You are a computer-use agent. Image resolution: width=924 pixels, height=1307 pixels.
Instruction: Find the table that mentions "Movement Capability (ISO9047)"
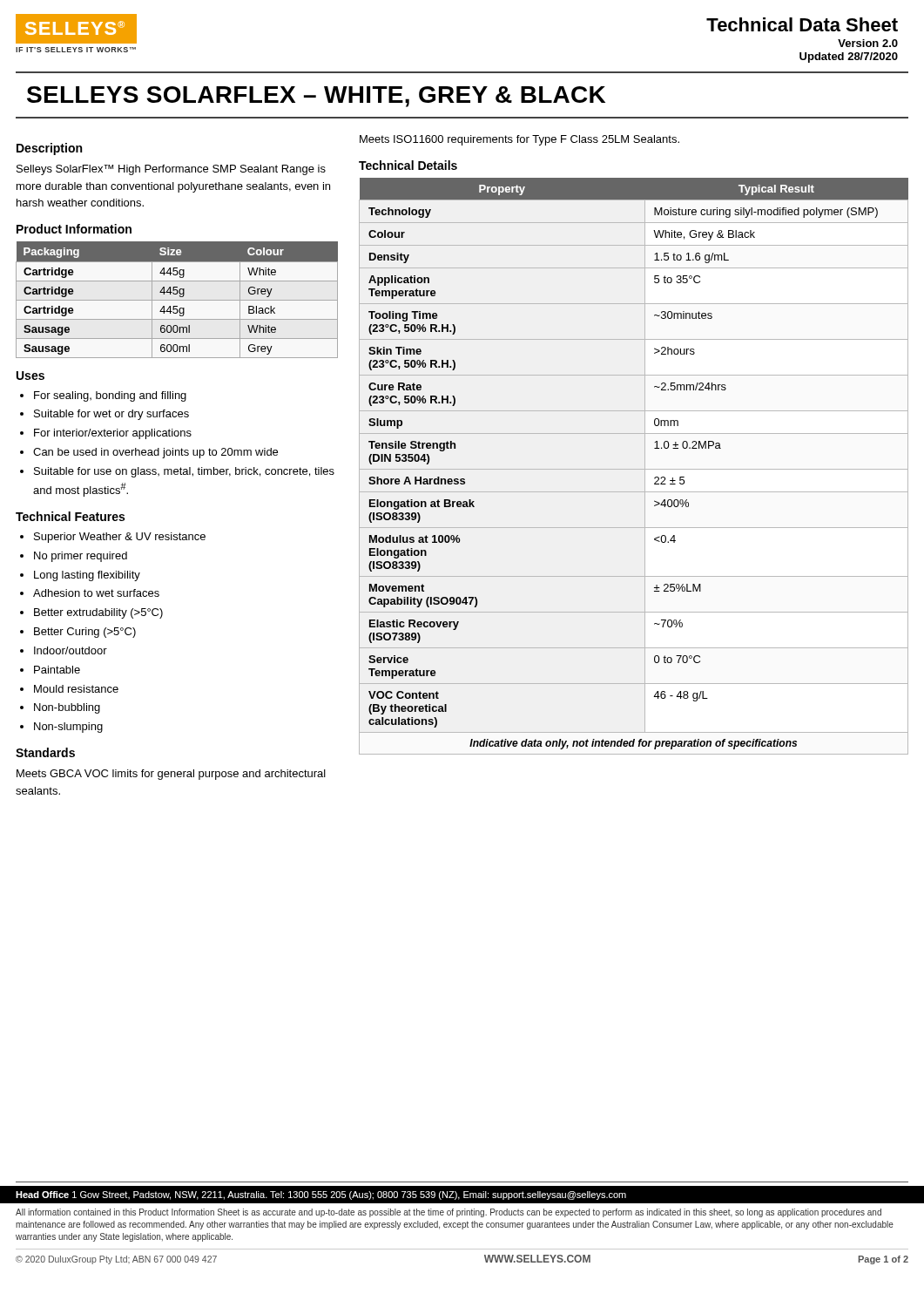coord(634,466)
